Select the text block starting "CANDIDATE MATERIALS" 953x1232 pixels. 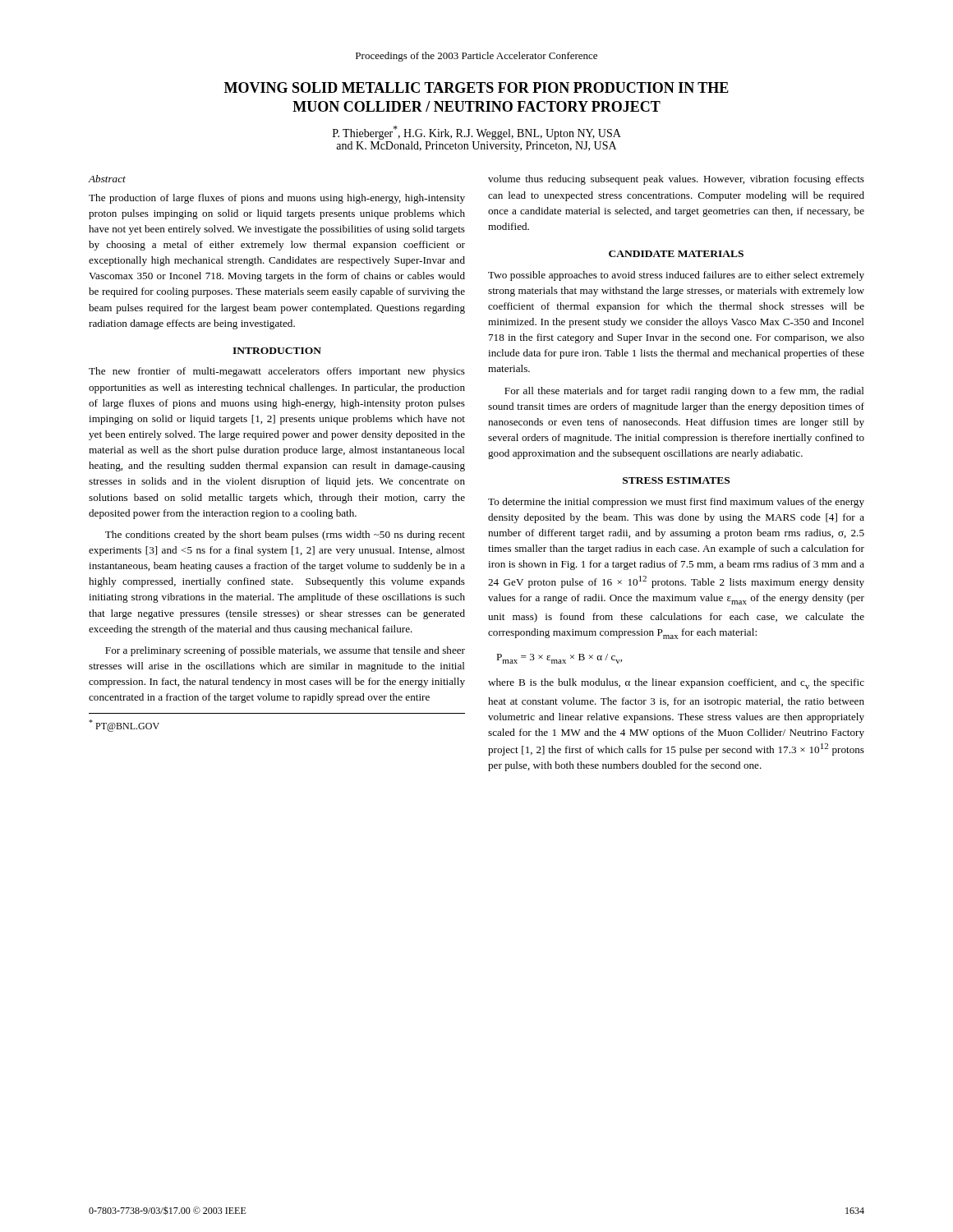click(x=676, y=253)
